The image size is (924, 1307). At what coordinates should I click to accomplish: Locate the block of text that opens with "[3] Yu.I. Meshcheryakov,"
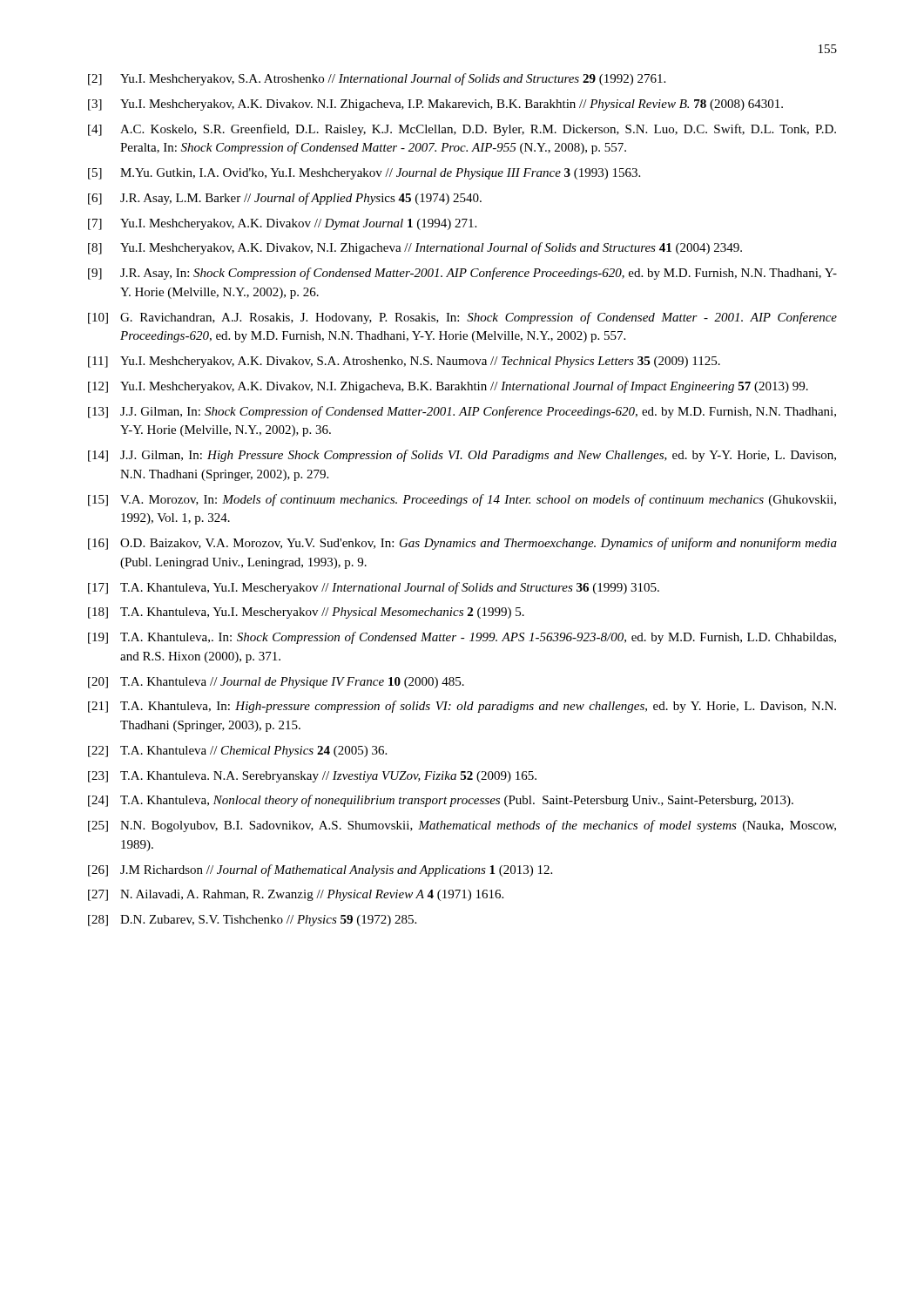462,104
